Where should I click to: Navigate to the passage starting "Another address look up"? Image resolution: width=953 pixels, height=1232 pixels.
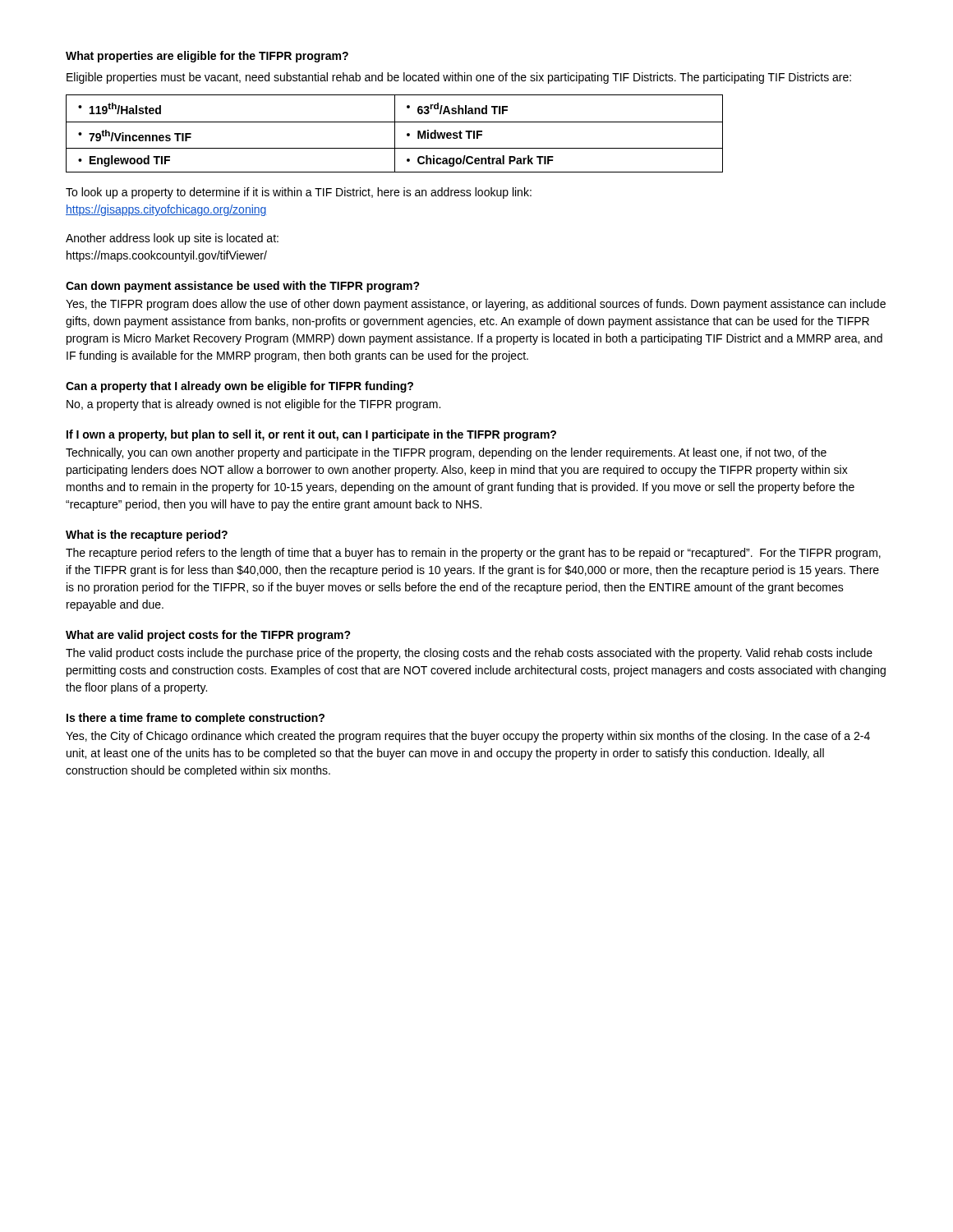(172, 247)
